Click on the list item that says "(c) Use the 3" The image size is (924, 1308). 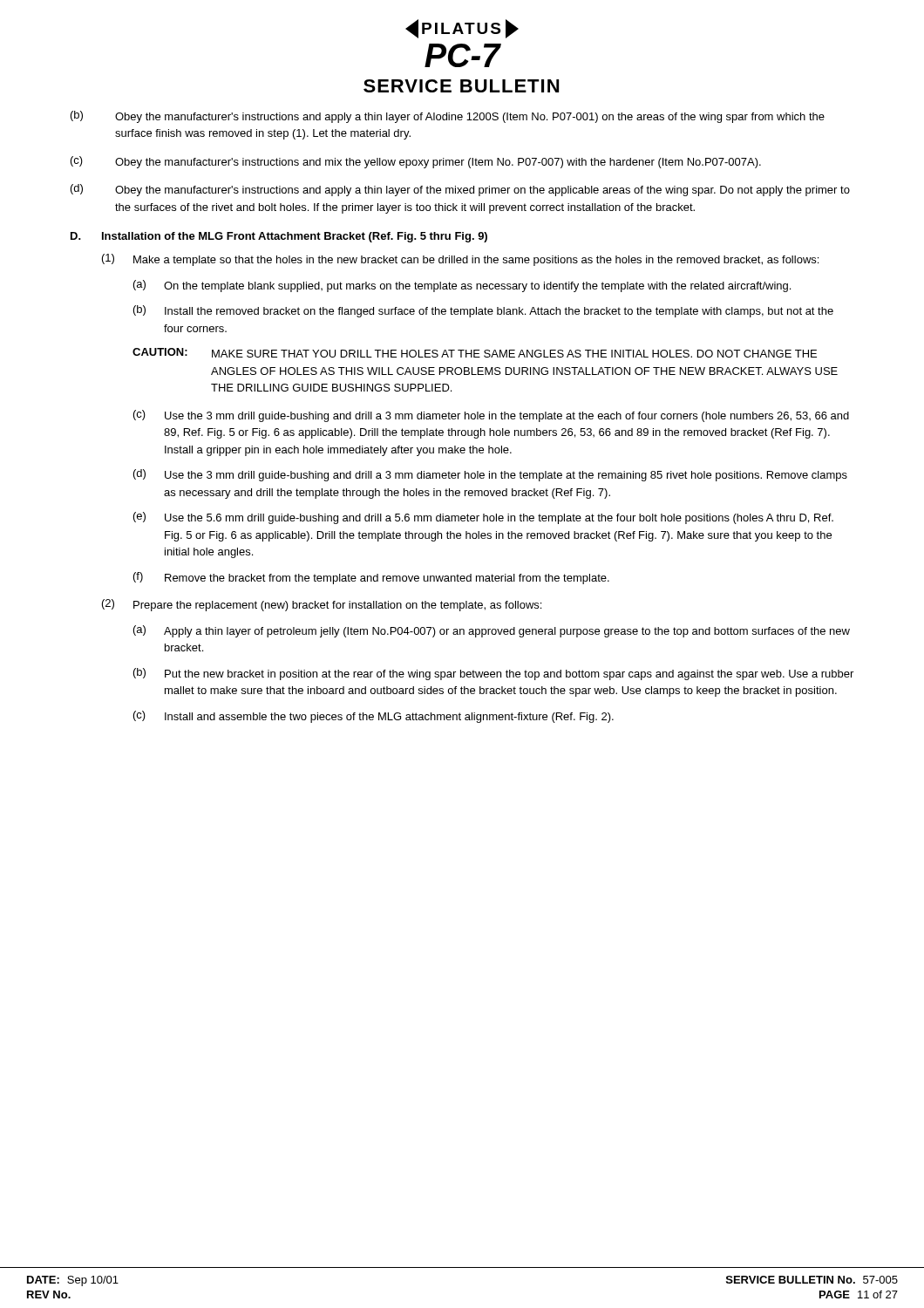pyautogui.click(x=493, y=433)
